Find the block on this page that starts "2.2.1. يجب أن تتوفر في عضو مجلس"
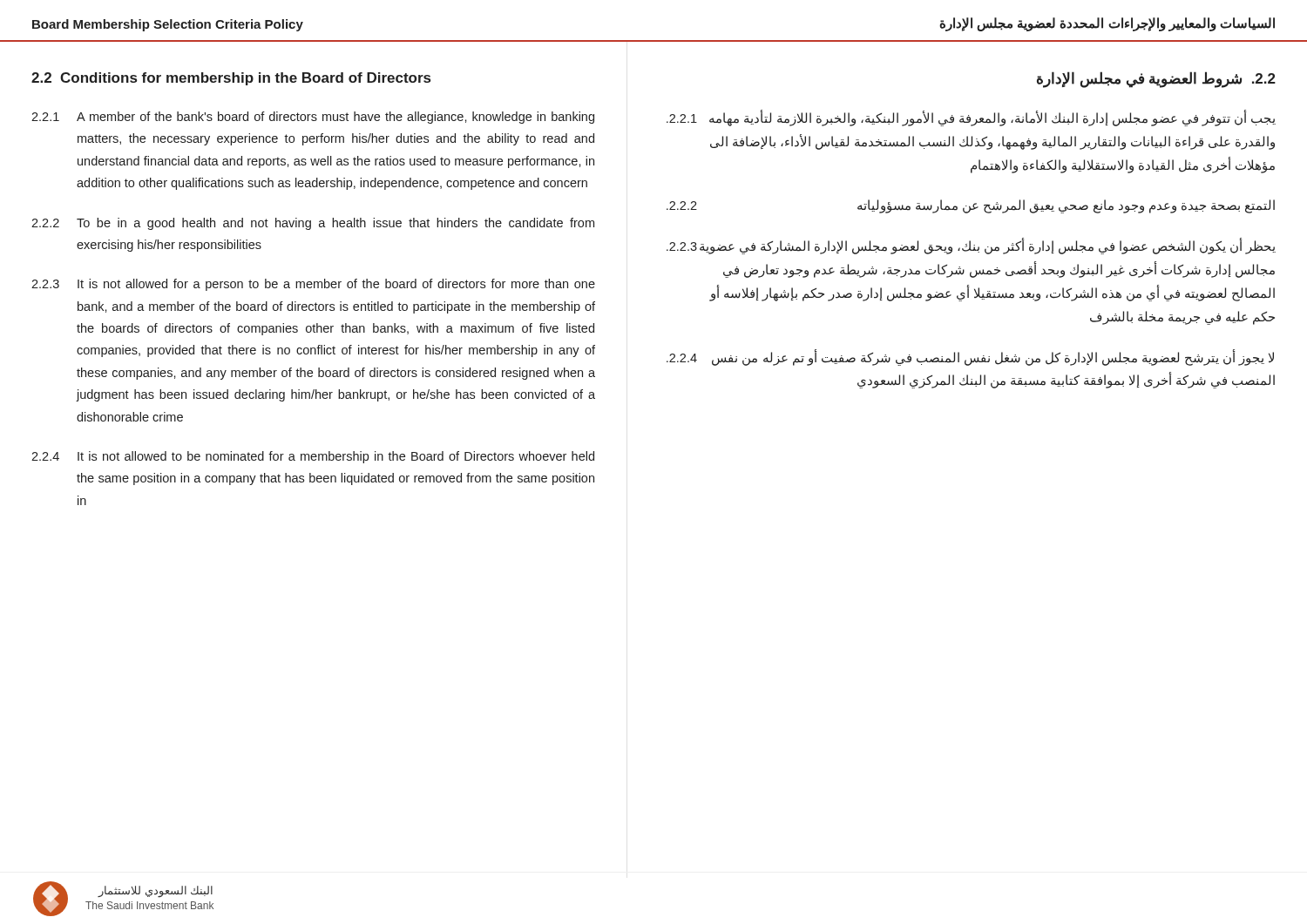This screenshot has height=924, width=1307. [x=967, y=142]
